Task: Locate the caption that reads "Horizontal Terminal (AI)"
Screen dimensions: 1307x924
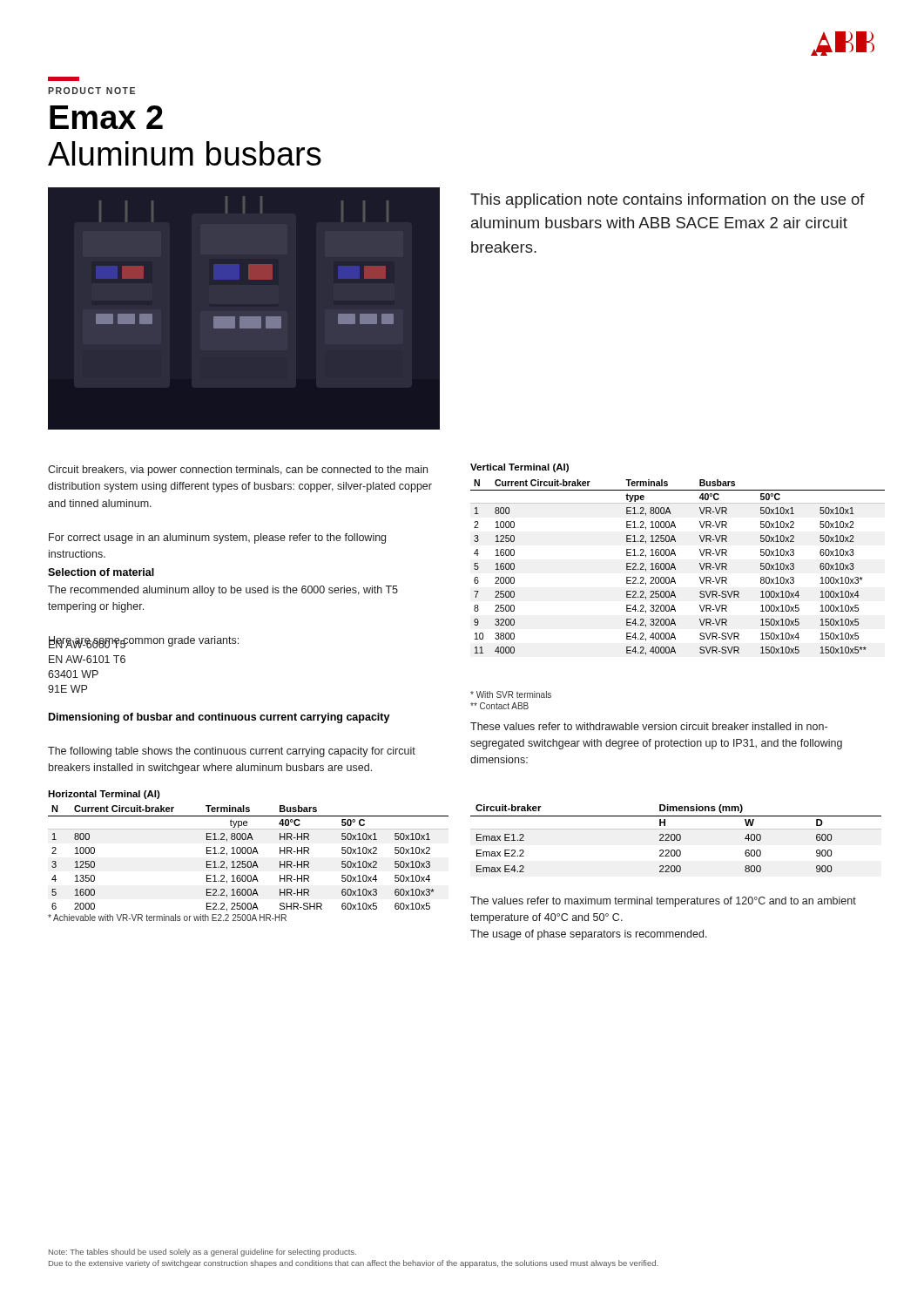Action: 104,794
